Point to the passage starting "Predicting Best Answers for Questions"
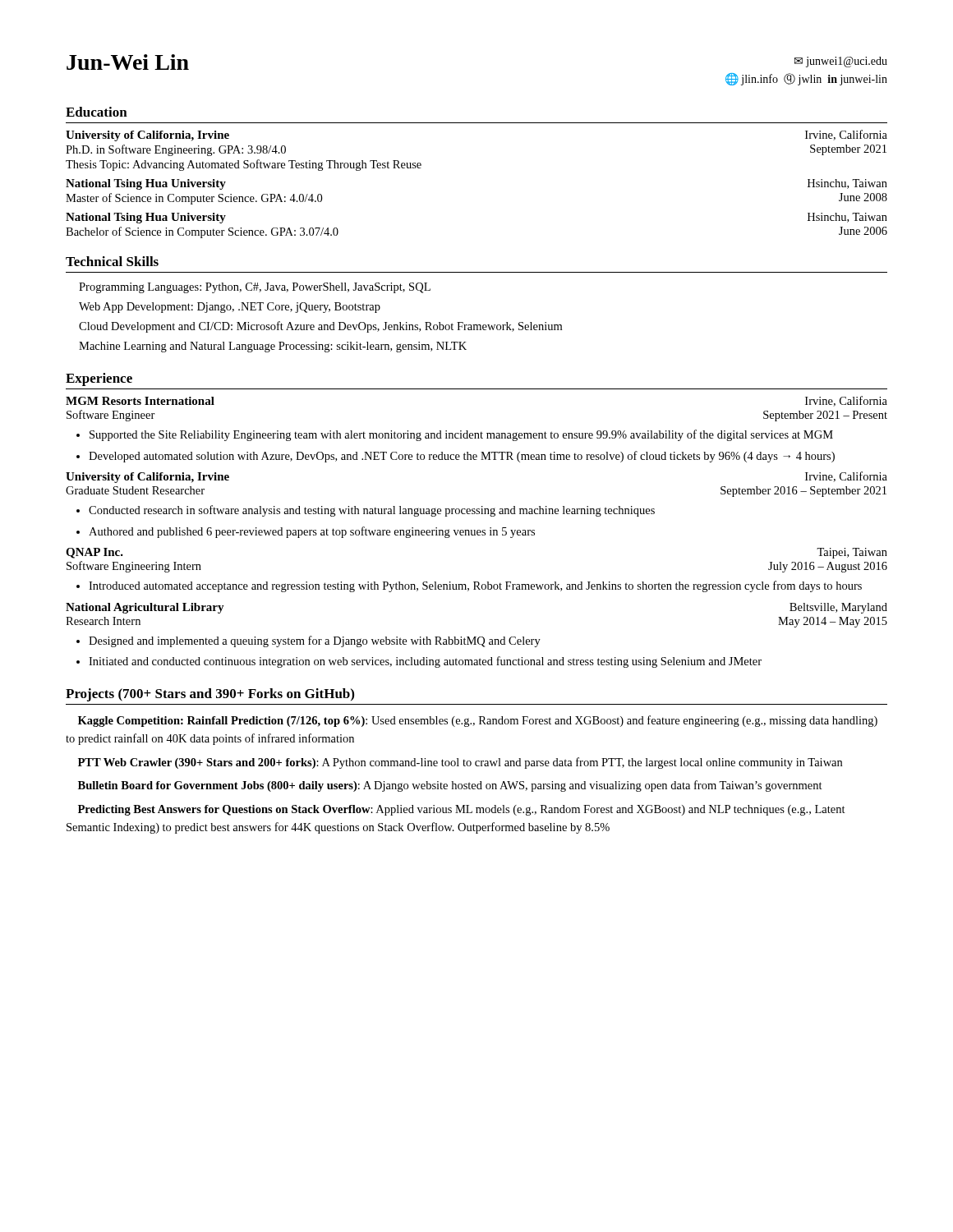Viewport: 953px width, 1232px height. point(455,818)
